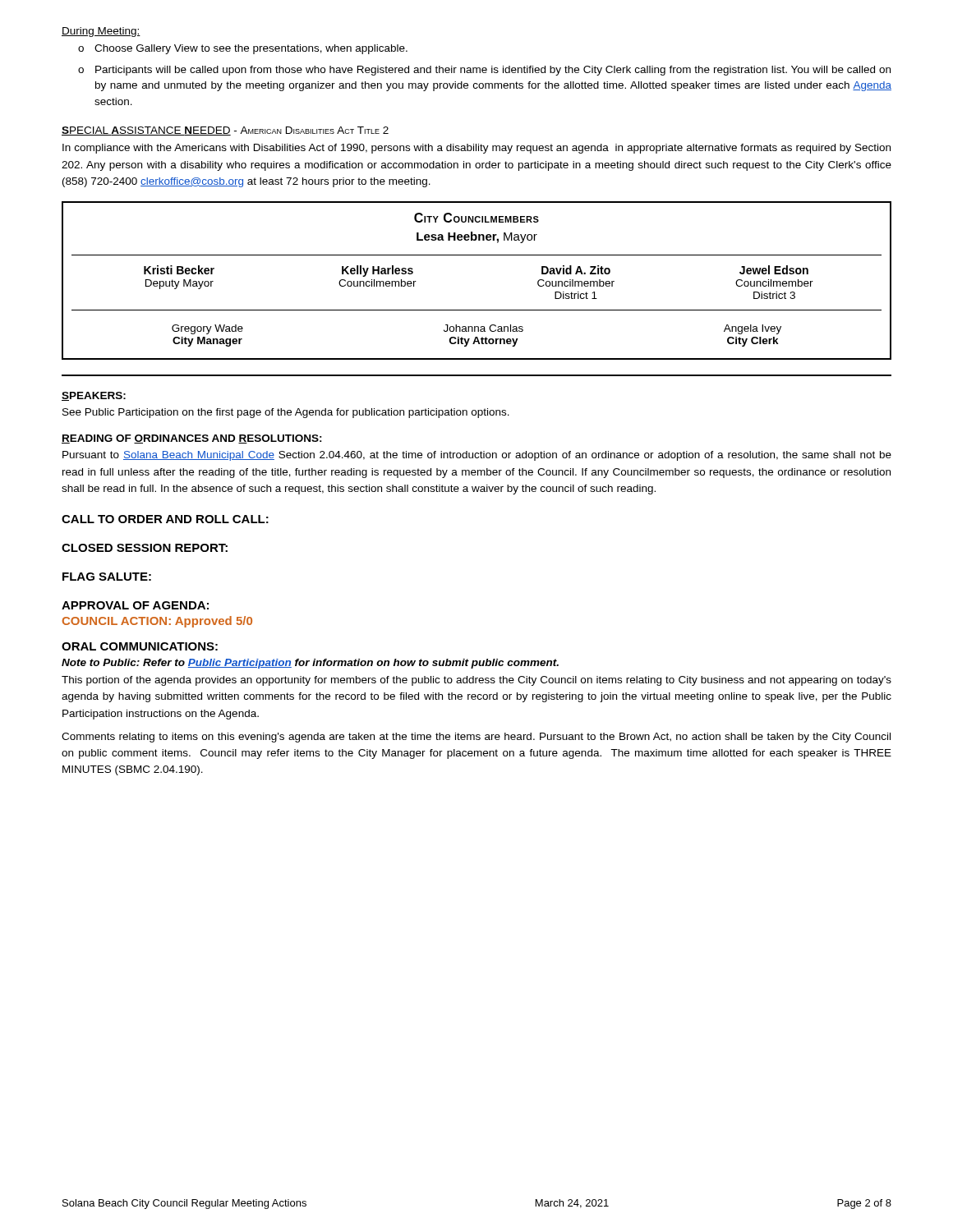Screen dimensions: 1232x953
Task: Click on the text block containing "See Public Participation on the first page of"
Action: point(476,412)
